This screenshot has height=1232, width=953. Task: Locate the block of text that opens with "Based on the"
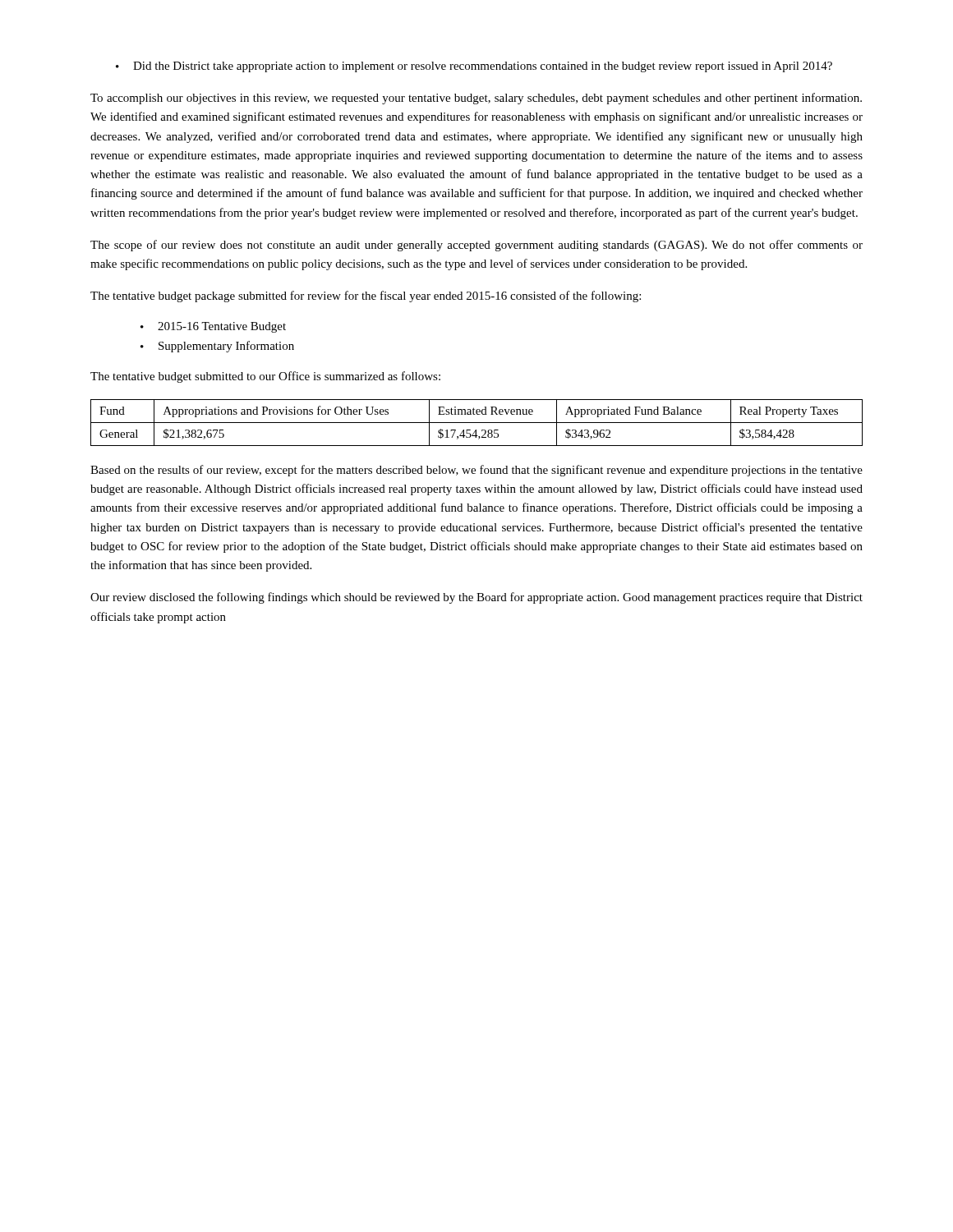[x=476, y=518]
